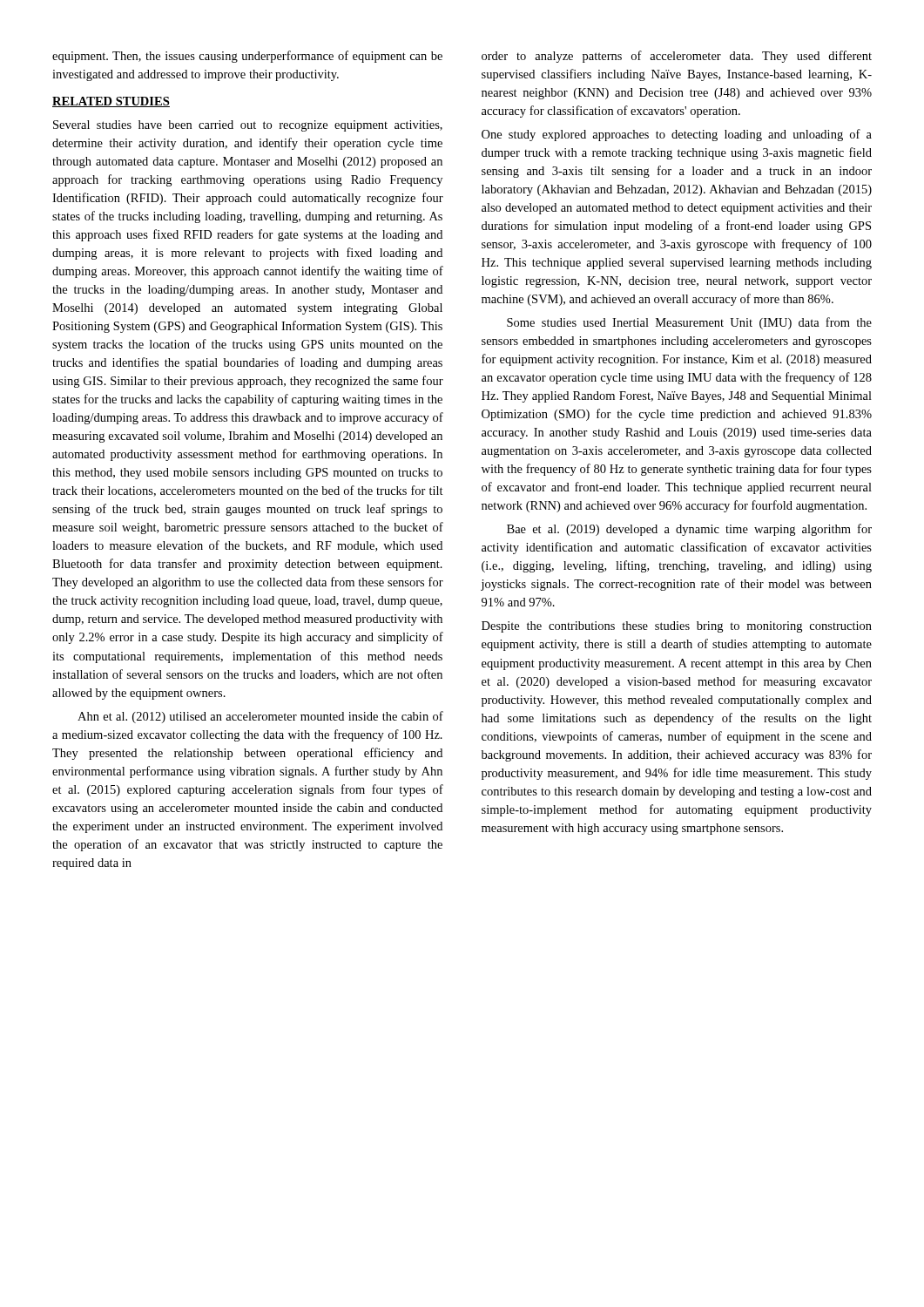
Task: Locate the section header that reads "RELATED STUDIES"
Action: coord(111,102)
